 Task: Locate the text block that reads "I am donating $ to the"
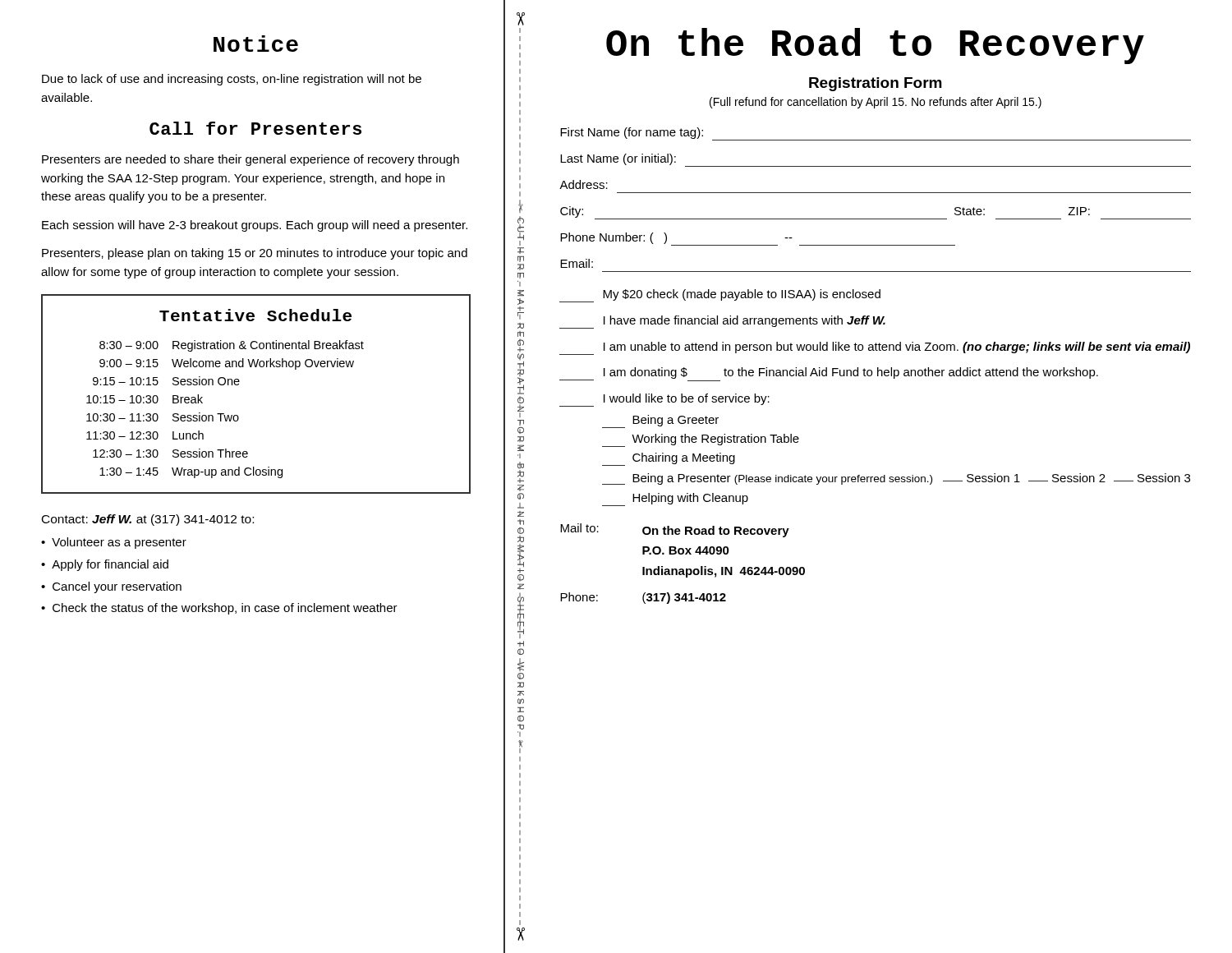click(829, 372)
